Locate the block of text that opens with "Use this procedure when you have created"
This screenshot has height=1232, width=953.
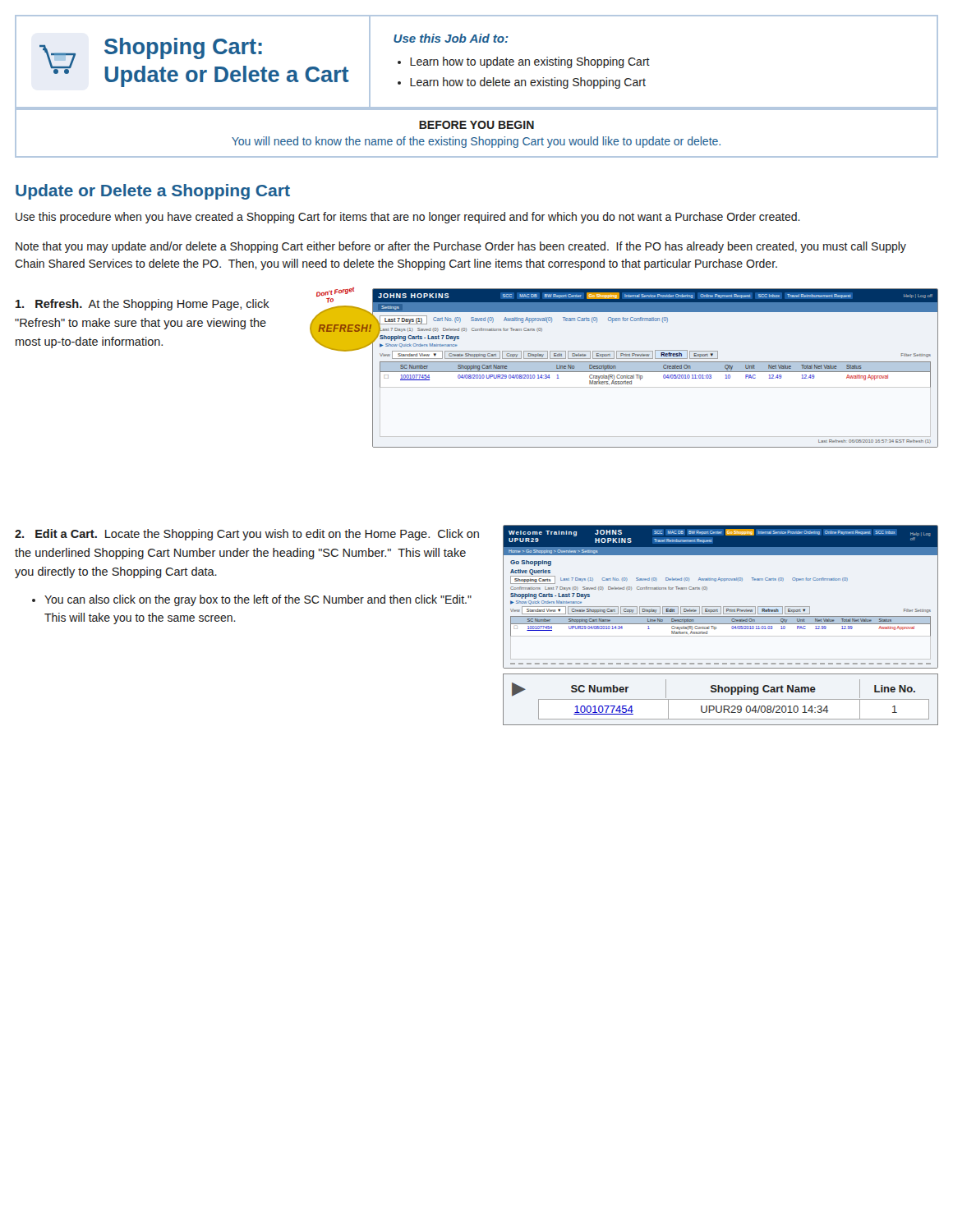(408, 217)
